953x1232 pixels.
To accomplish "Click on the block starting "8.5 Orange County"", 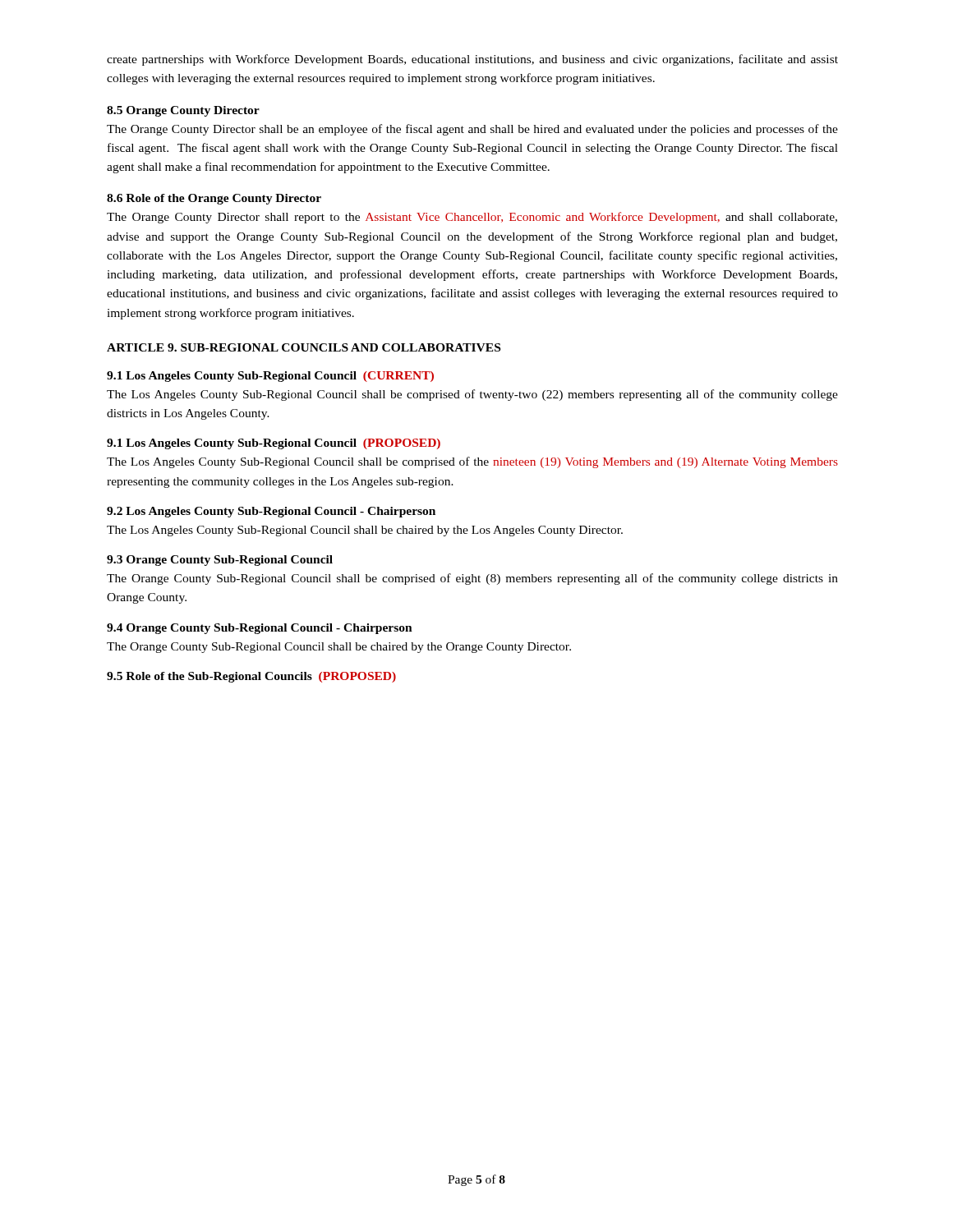I will (x=183, y=109).
